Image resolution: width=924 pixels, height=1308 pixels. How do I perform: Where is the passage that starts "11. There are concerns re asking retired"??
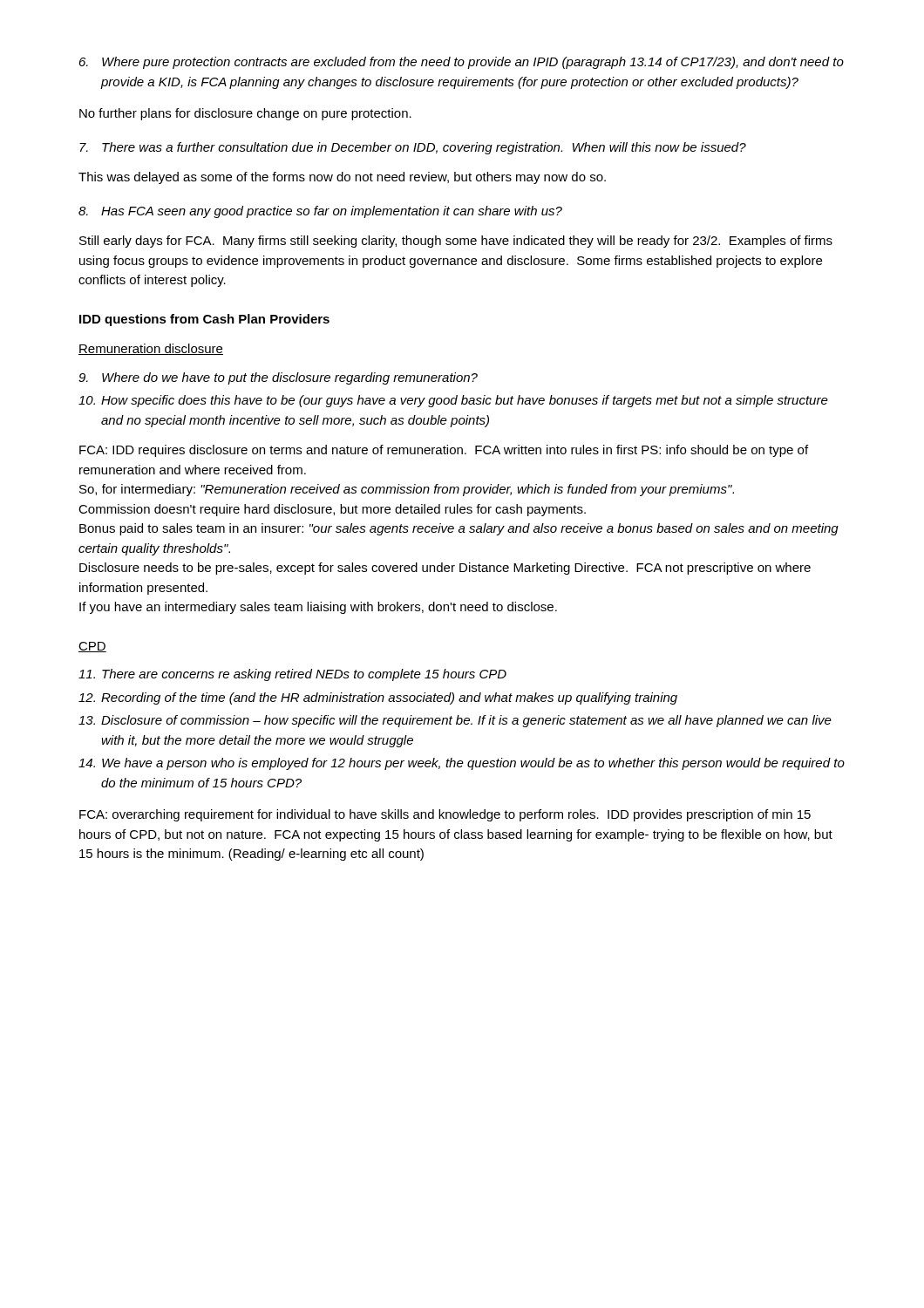(x=462, y=674)
